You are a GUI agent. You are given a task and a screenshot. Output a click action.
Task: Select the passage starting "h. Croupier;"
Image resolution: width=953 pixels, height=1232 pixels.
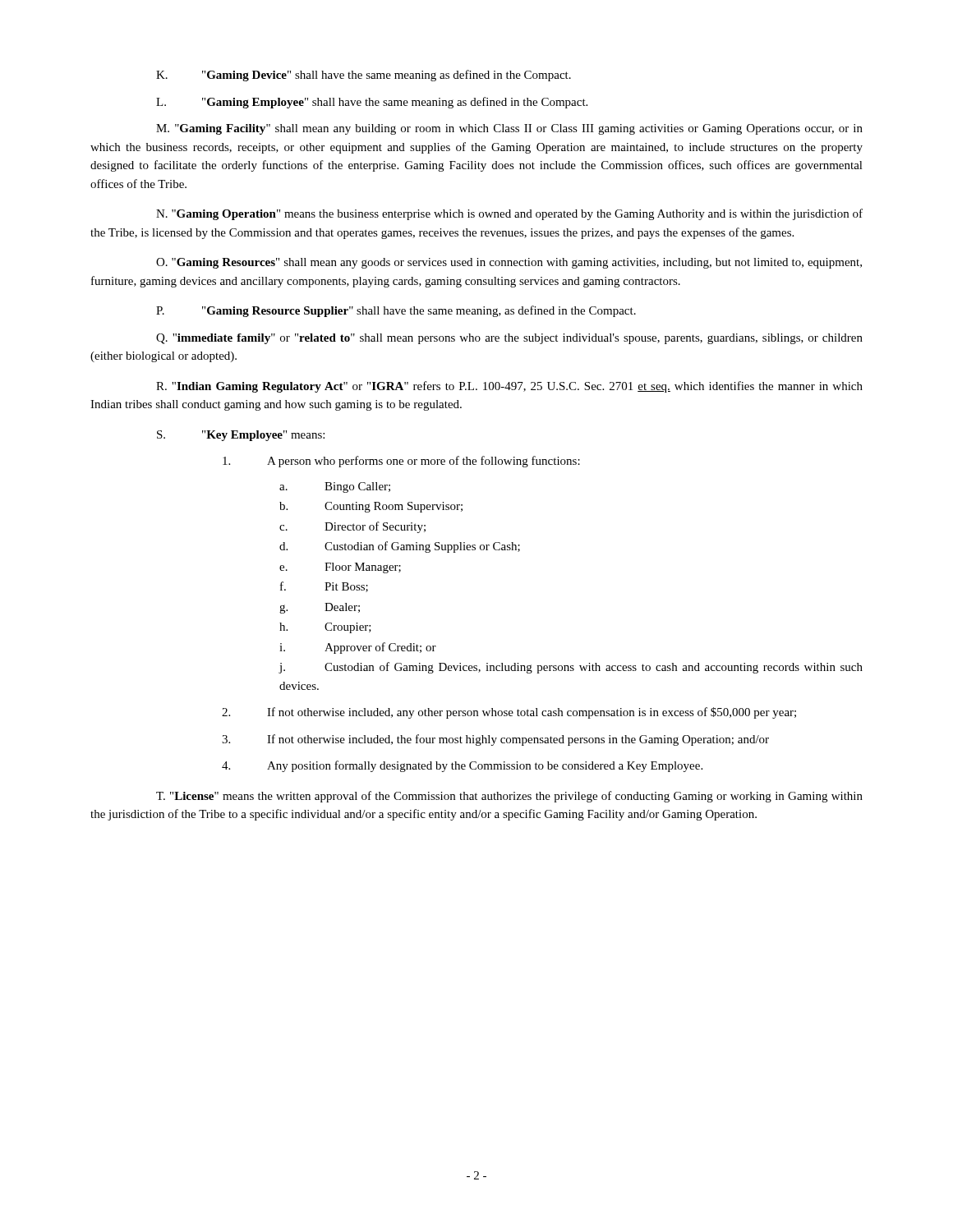point(326,627)
